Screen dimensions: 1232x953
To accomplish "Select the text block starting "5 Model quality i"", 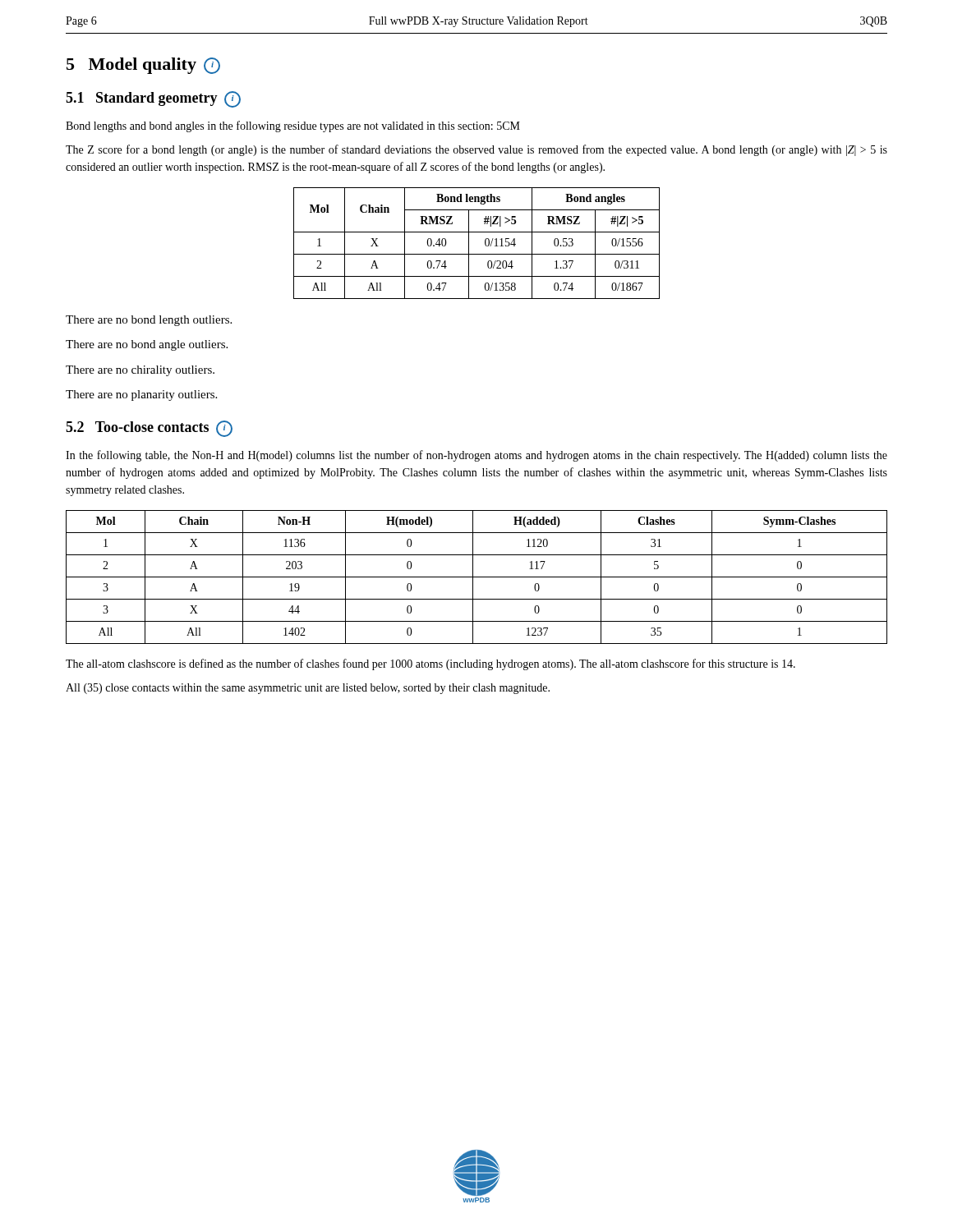I will point(143,66).
